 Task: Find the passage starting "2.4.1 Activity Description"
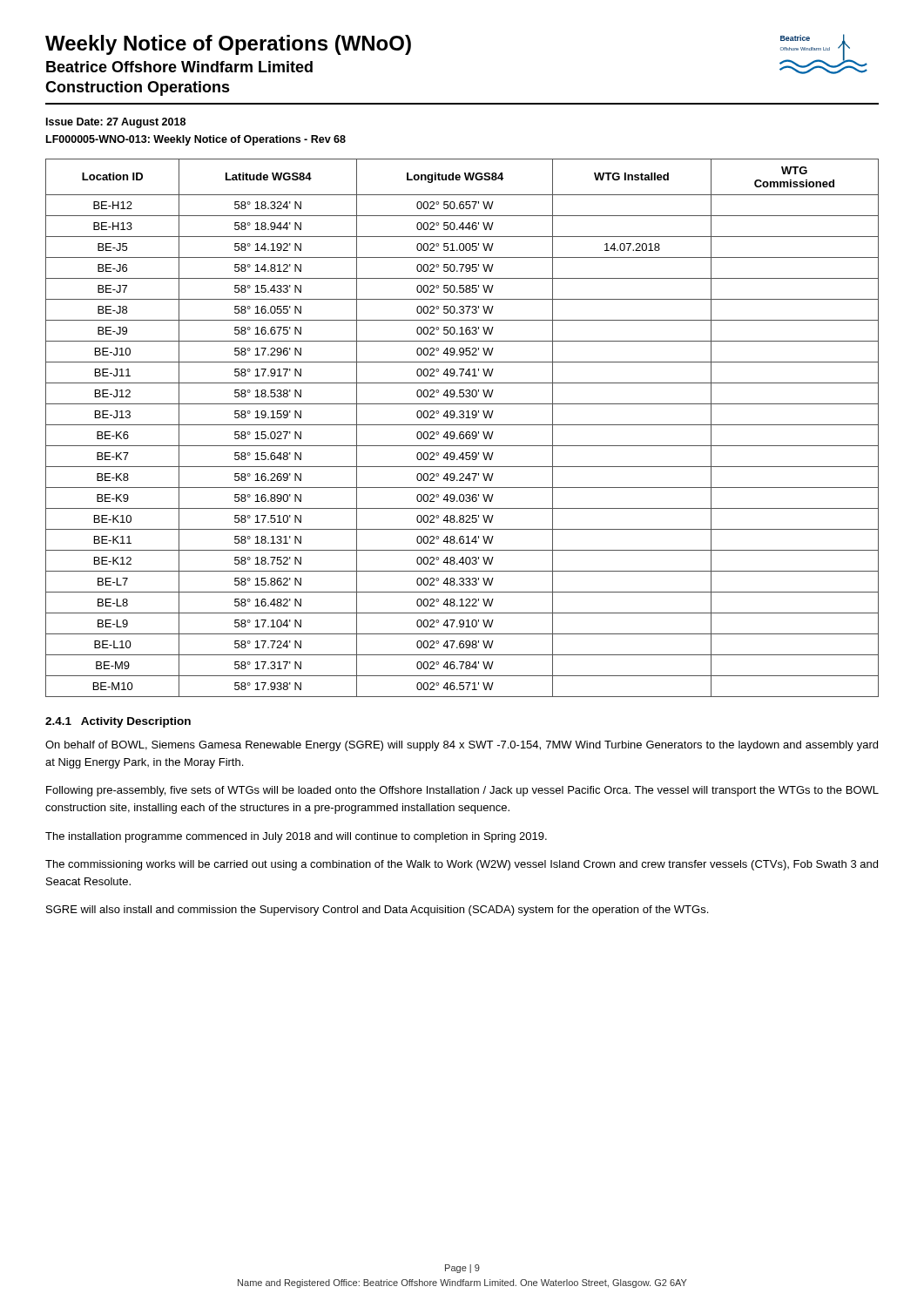click(x=118, y=721)
